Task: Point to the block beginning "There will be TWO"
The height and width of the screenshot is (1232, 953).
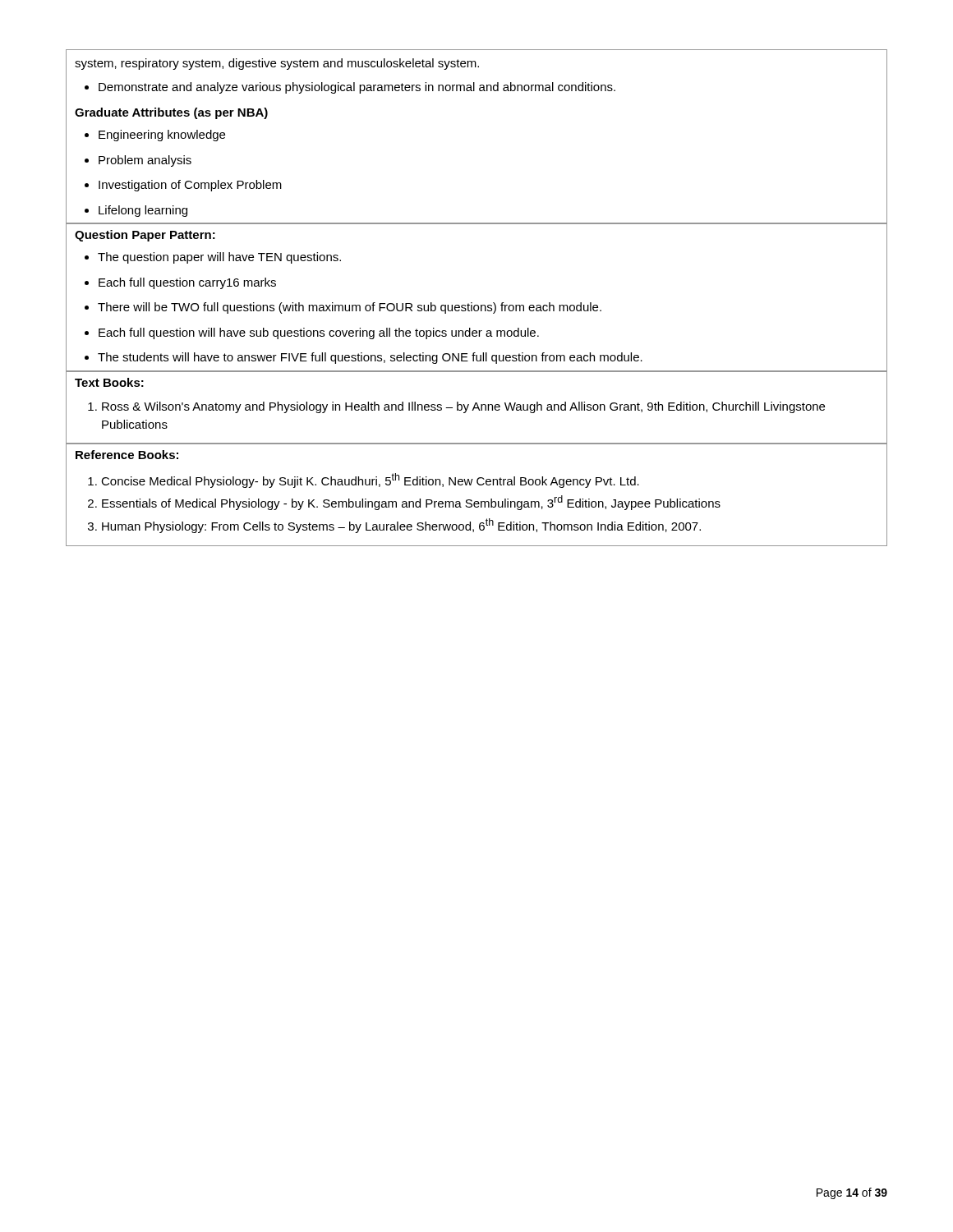Action: click(476, 307)
